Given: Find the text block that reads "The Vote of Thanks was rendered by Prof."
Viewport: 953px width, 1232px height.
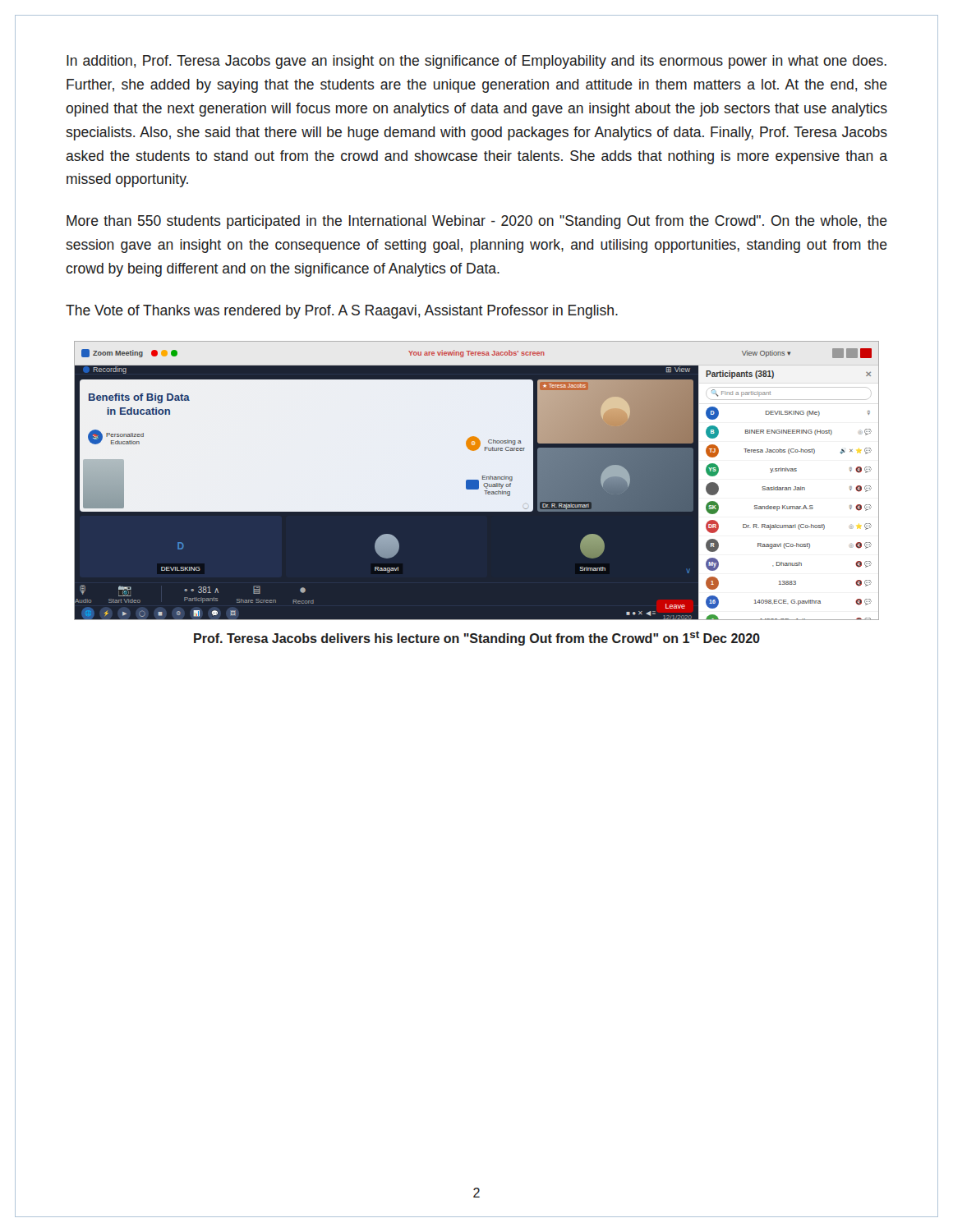Looking at the screenshot, I should point(342,310).
